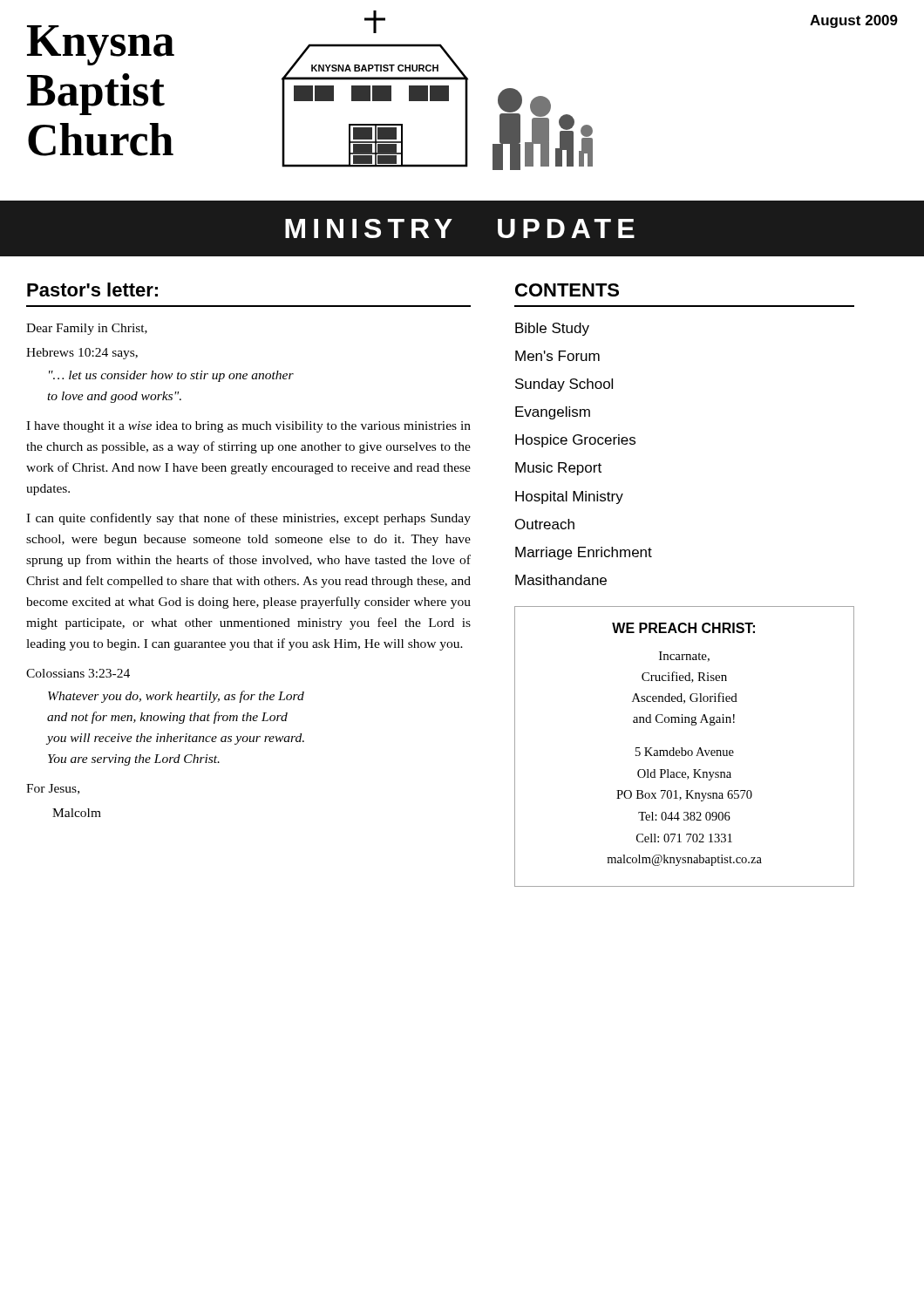
Task: Find the list item that says "Music Report"
Action: pyautogui.click(x=558, y=468)
